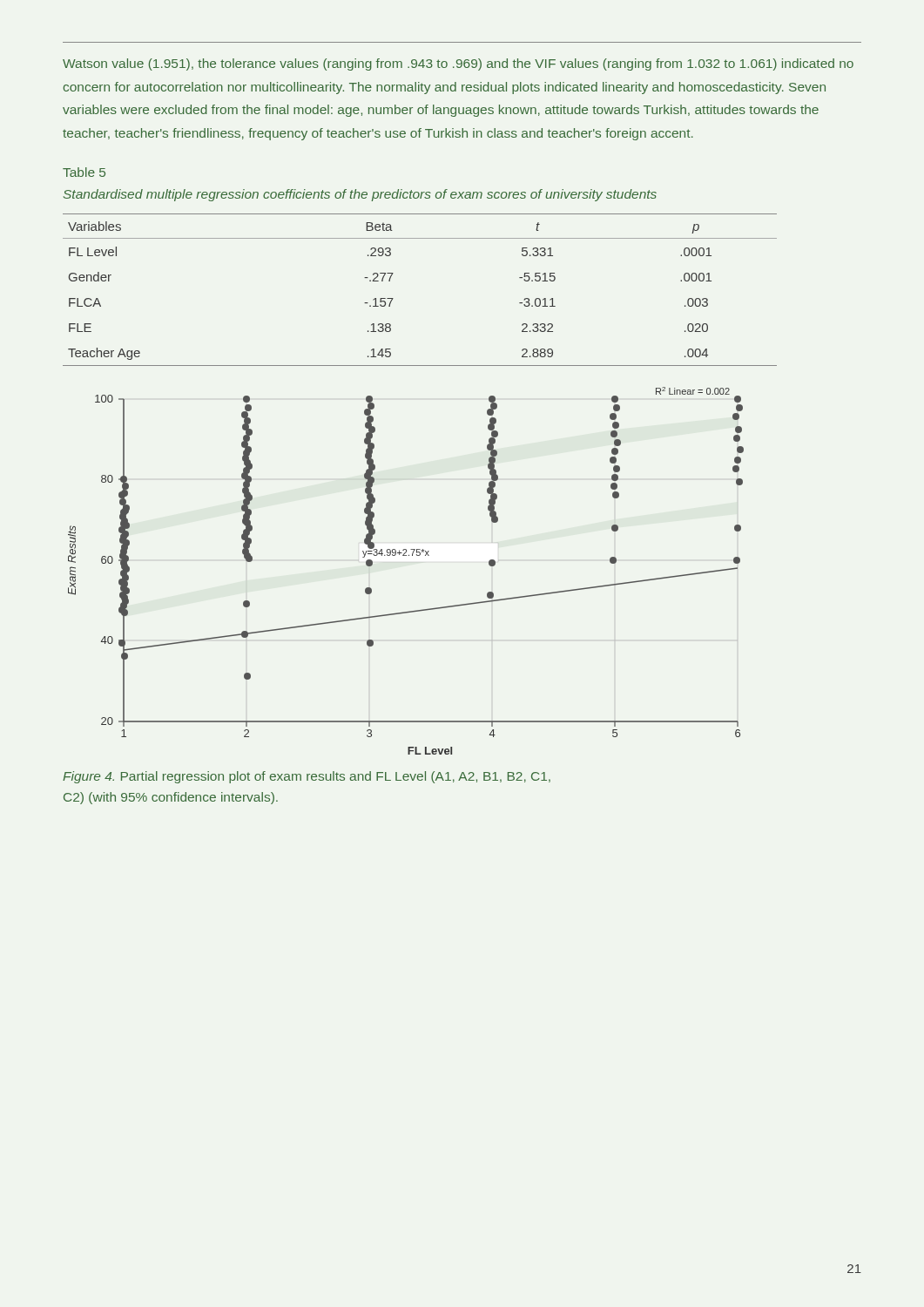Navigate to the text starting "Watson value (1.951), the tolerance values"
The width and height of the screenshot is (924, 1307).
click(458, 98)
